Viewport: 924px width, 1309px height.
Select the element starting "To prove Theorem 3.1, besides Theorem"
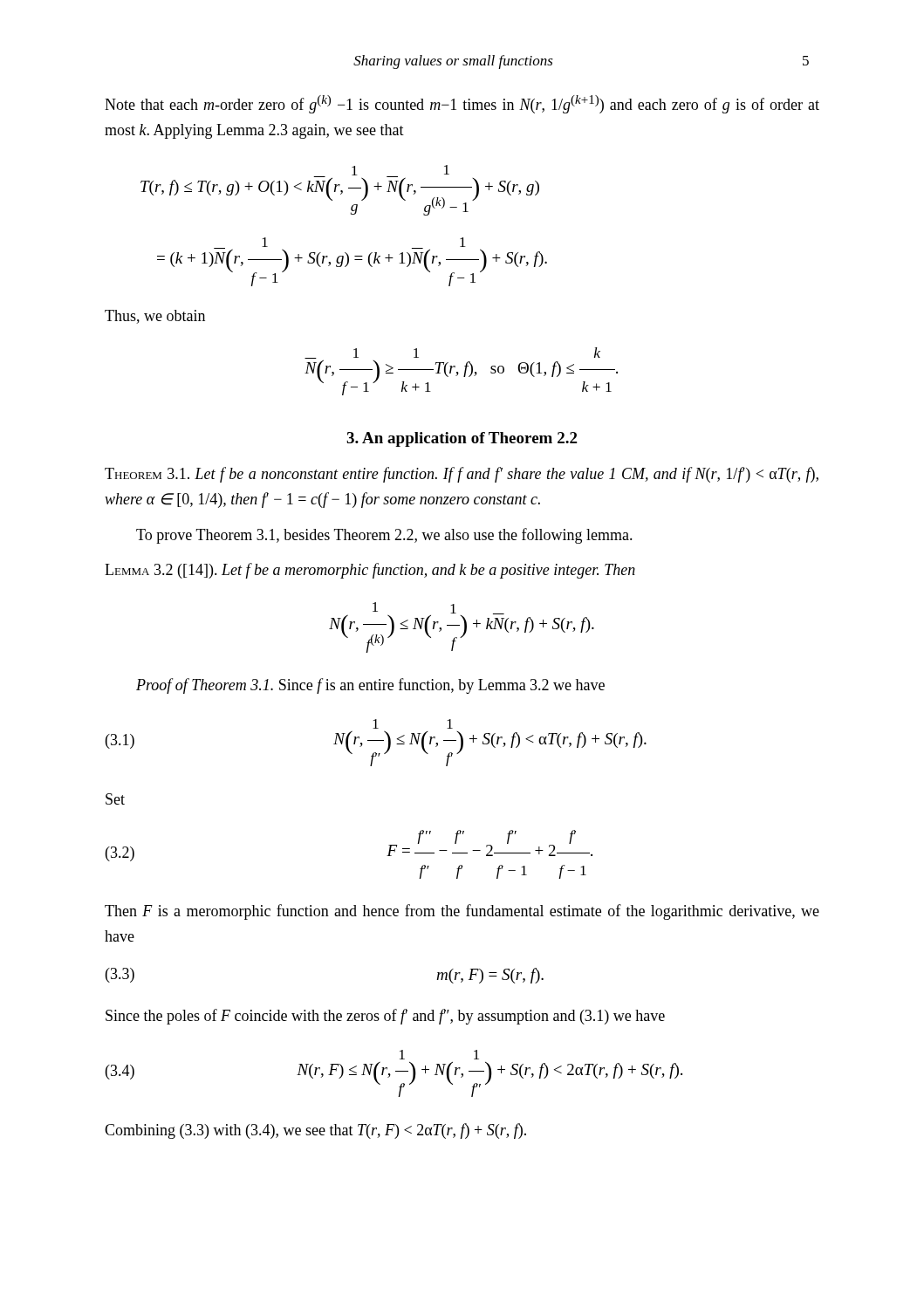click(x=385, y=535)
